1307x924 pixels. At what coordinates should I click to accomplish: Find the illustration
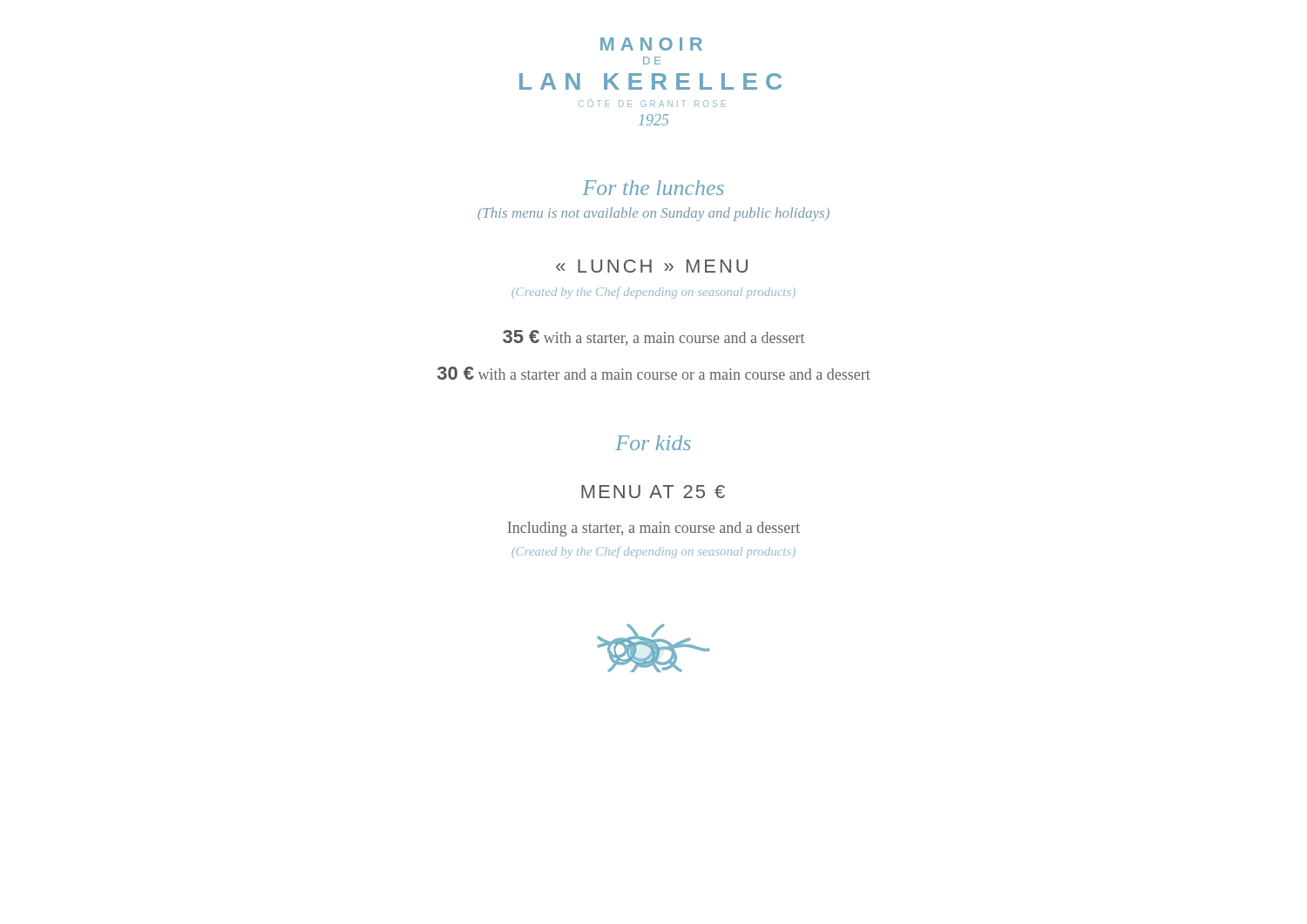coord(654,644)
